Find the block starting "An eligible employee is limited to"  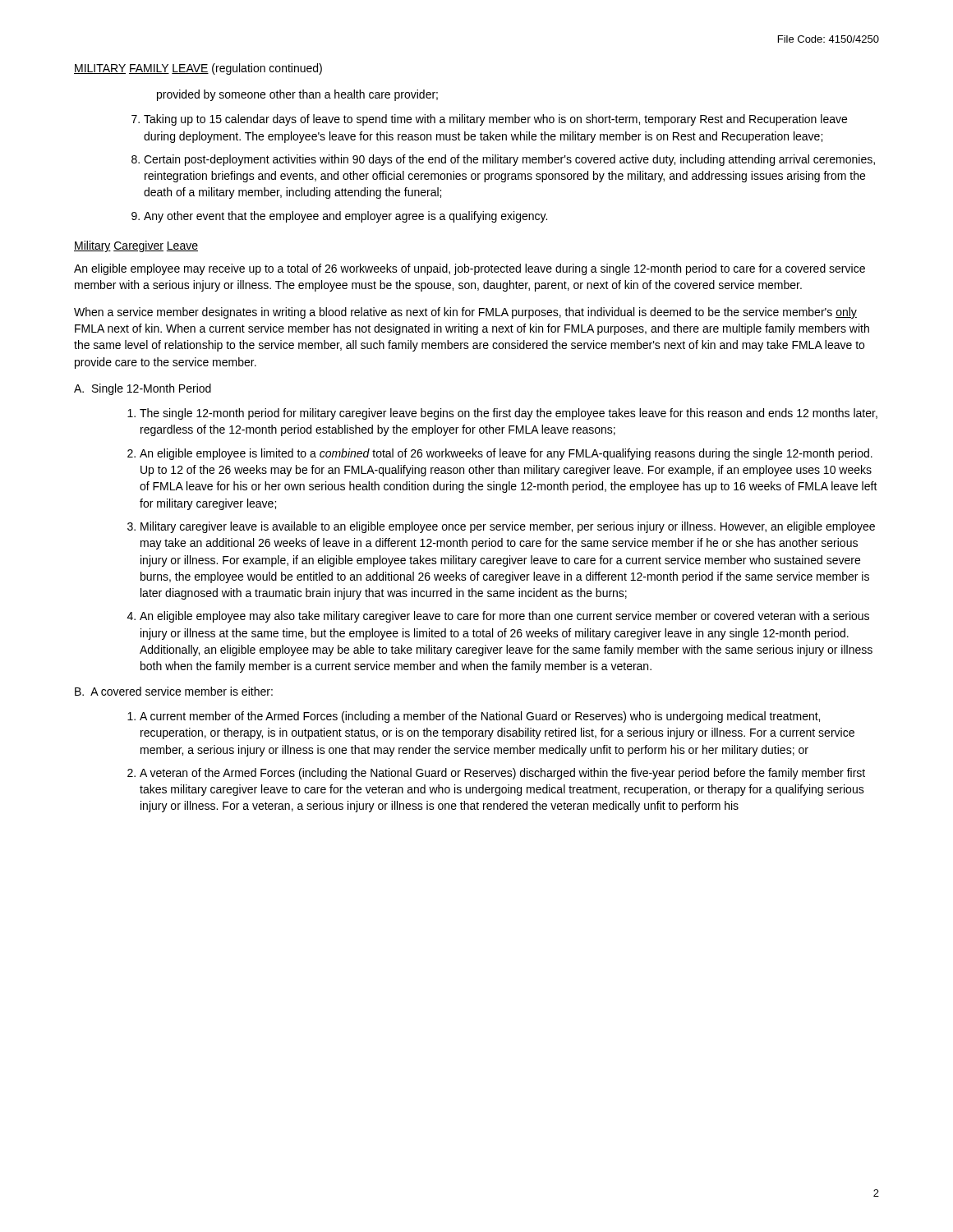(508, 478)
